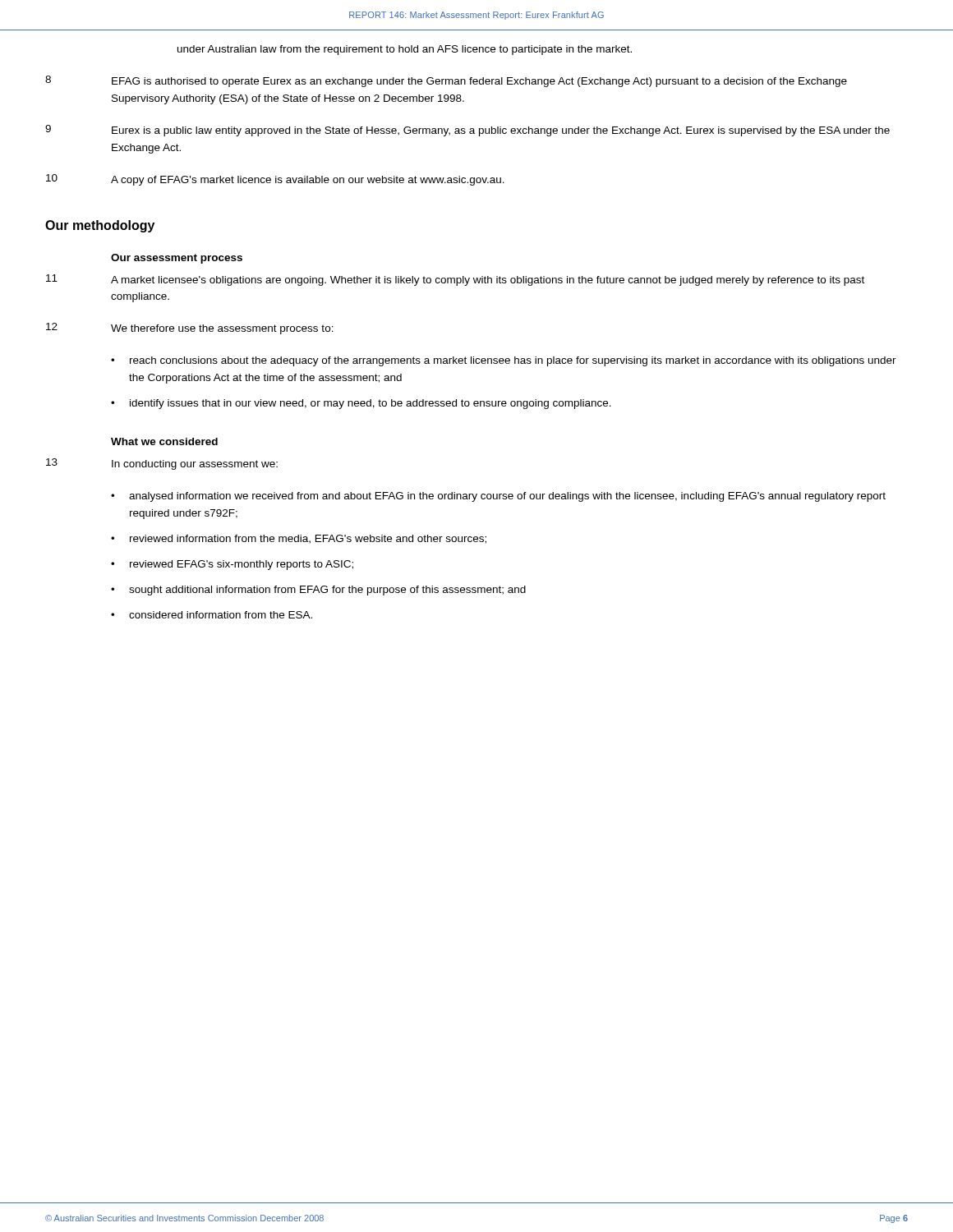The height and width of the screenshot is (1232, 953).
Task: Click on the text block that says "under Australian law from the requirement to hold"
Action: tap(405, 49)
